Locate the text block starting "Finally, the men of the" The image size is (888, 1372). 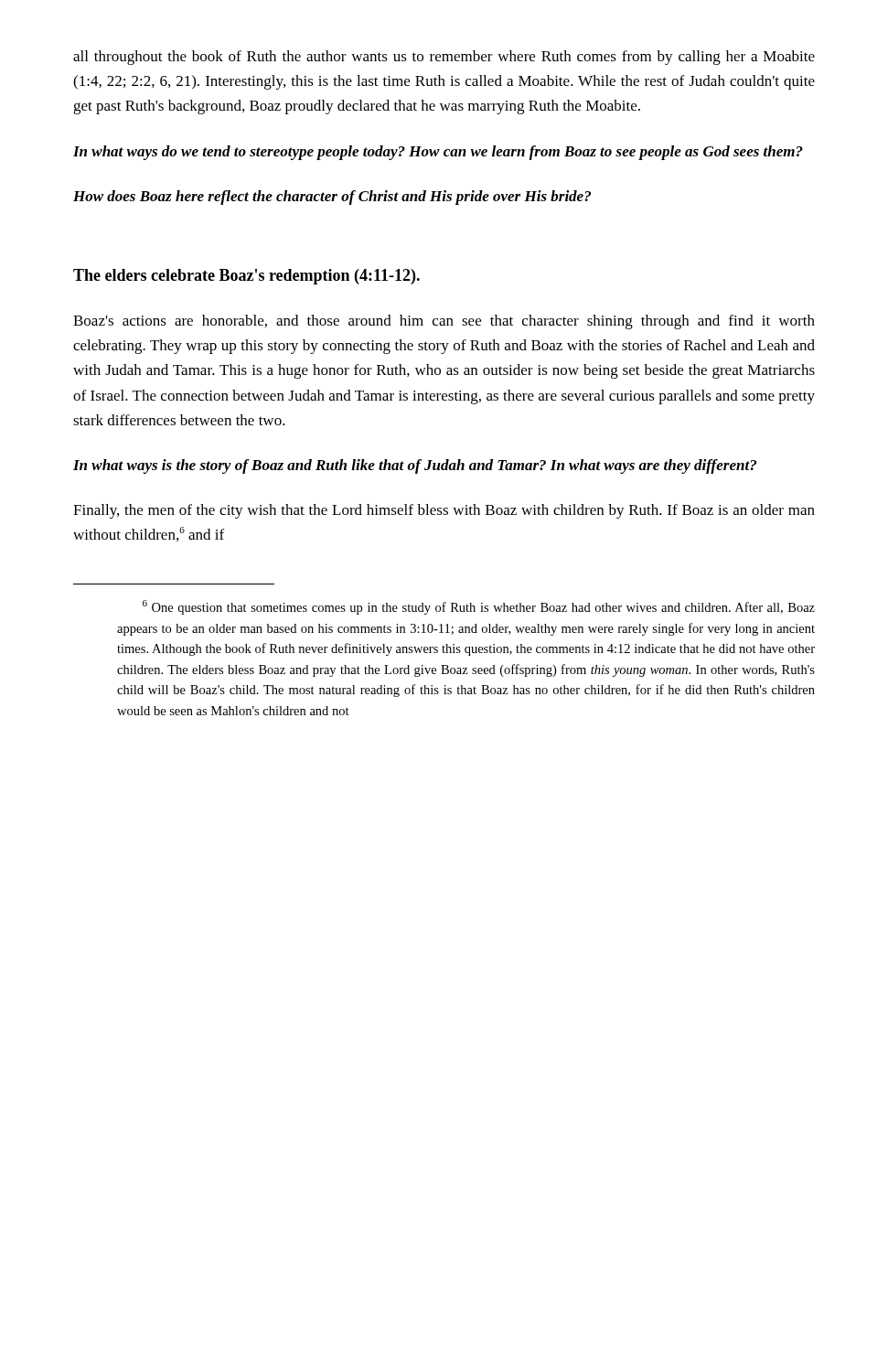click(444, 522)
